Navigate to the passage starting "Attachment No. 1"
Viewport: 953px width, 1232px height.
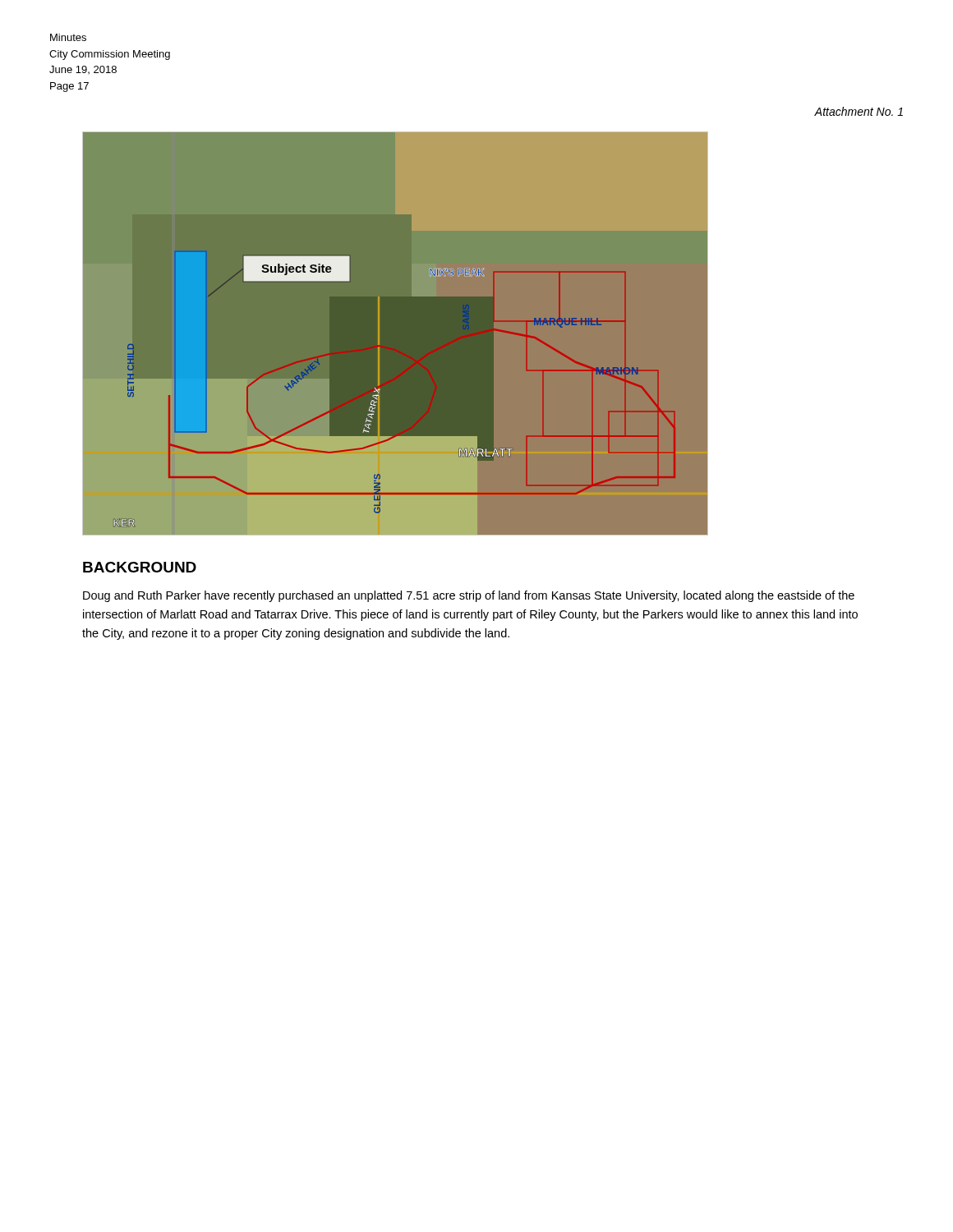[x=859, y=112]
